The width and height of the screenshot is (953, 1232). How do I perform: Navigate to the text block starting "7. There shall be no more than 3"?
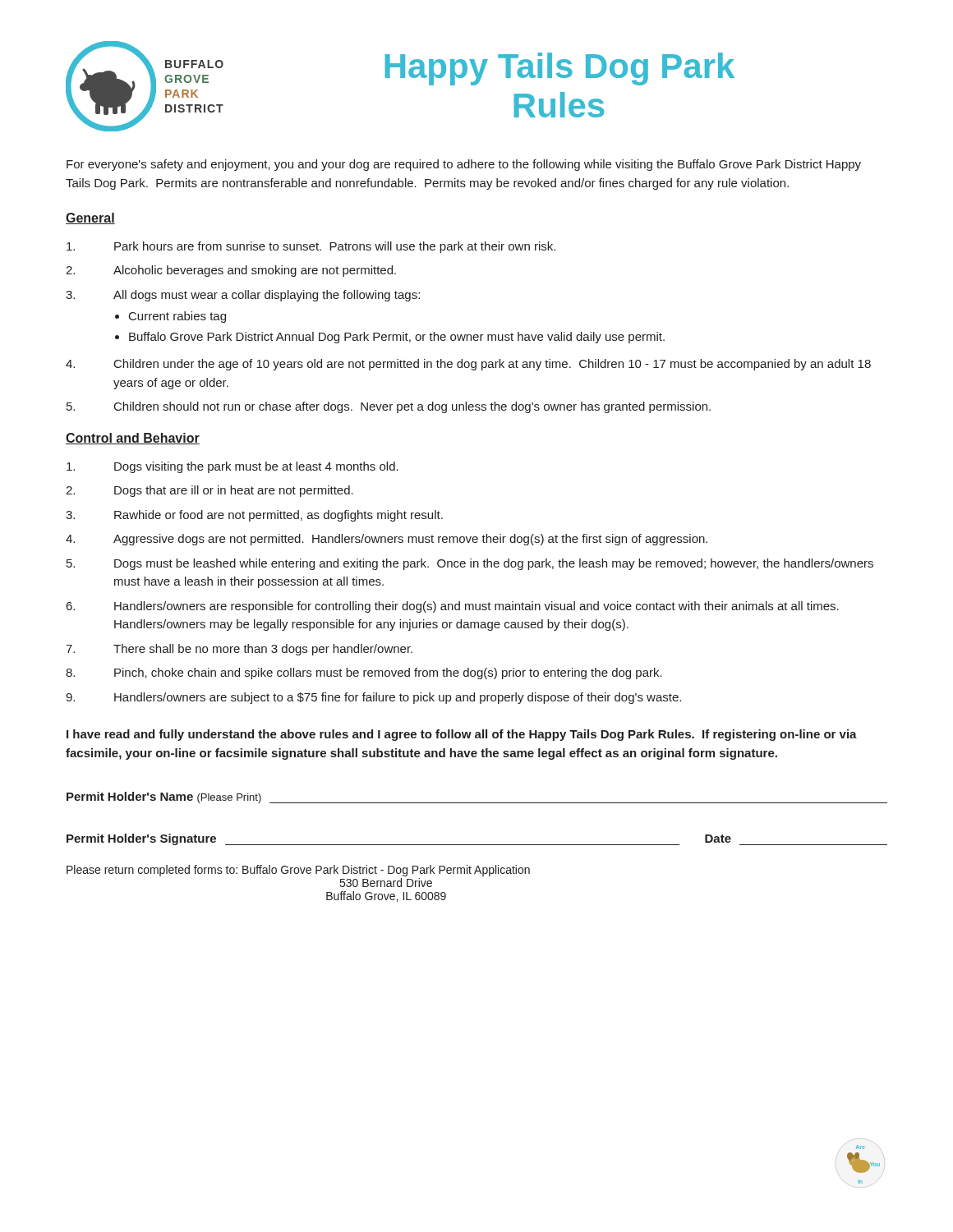tap(239, 650)
